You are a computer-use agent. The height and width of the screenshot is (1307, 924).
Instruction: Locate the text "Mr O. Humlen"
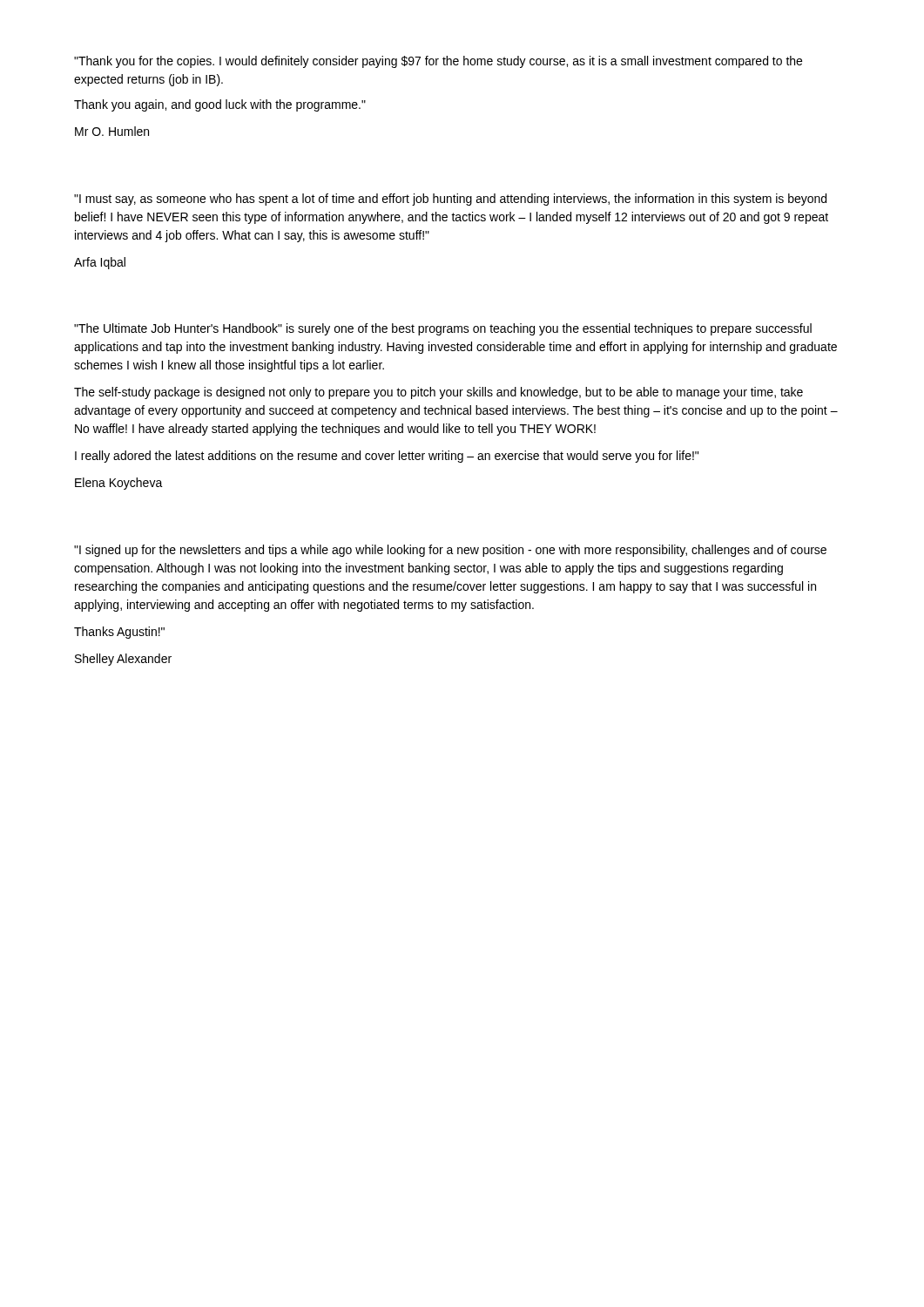point(112,132)
